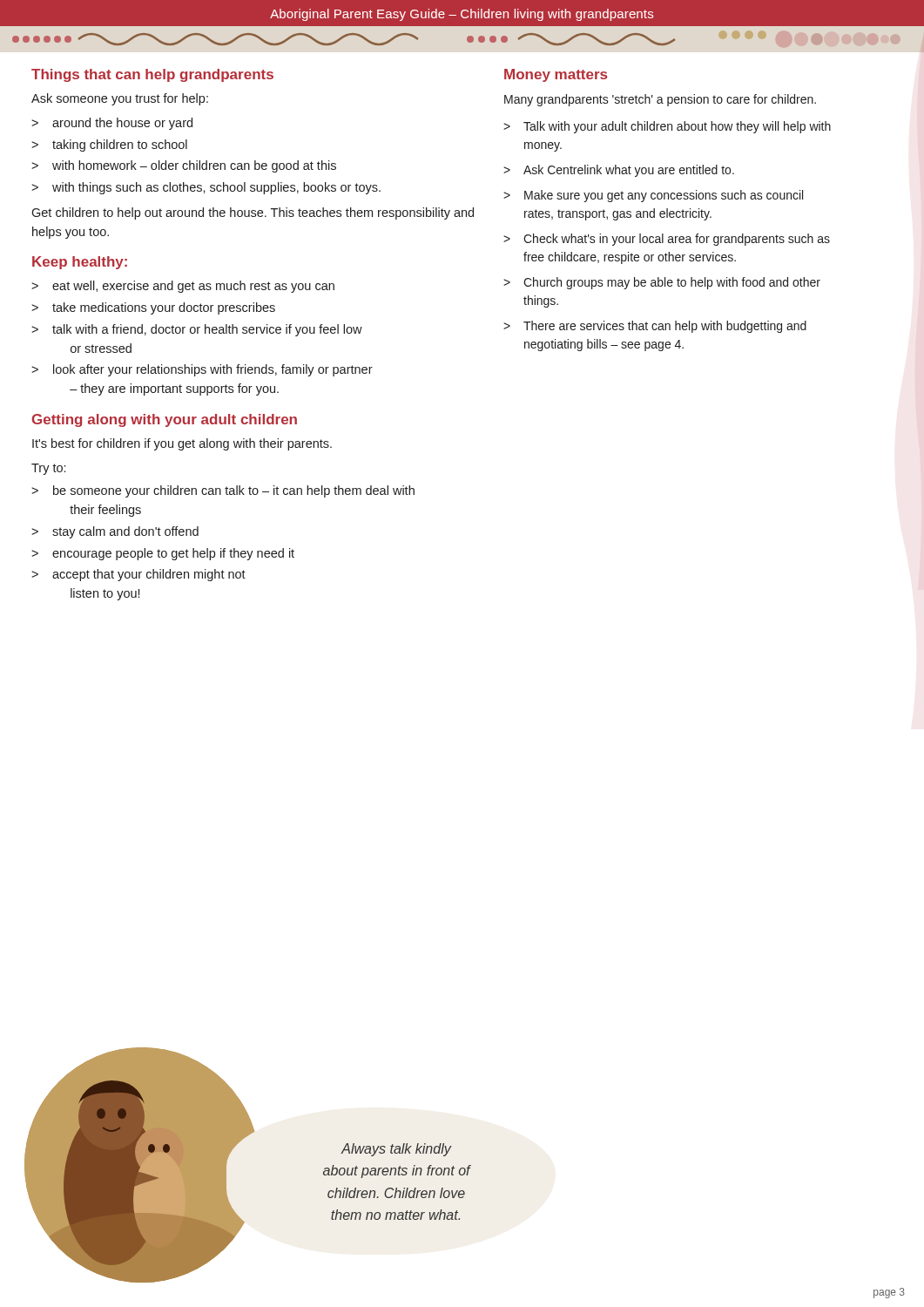Click on the text with the text "Try to:"
Image resolution: width=924 pixels, height=1307 pixels.
(49, 467)
